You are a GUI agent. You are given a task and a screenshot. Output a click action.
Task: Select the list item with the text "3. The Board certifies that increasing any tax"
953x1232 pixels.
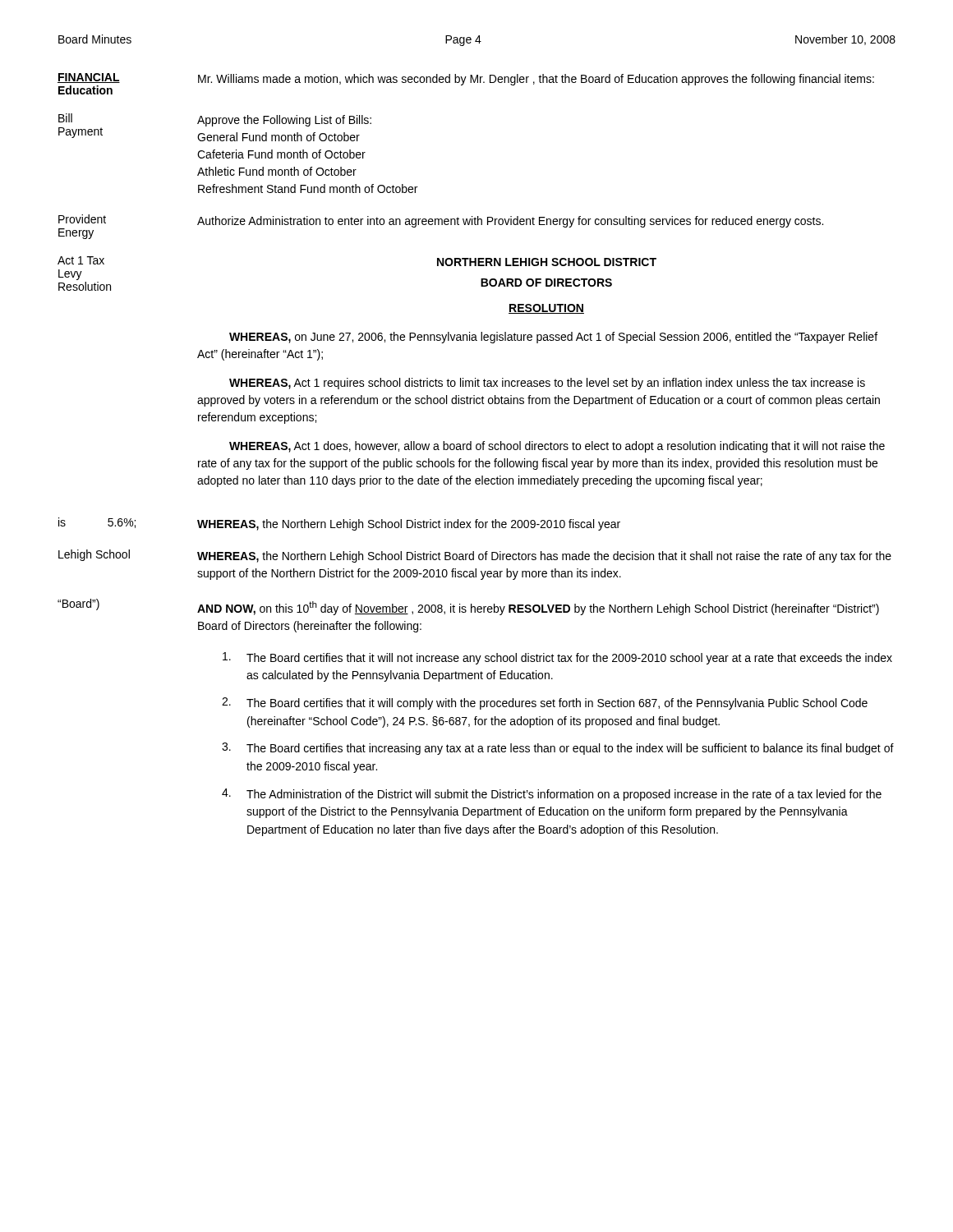coord(559,758)
